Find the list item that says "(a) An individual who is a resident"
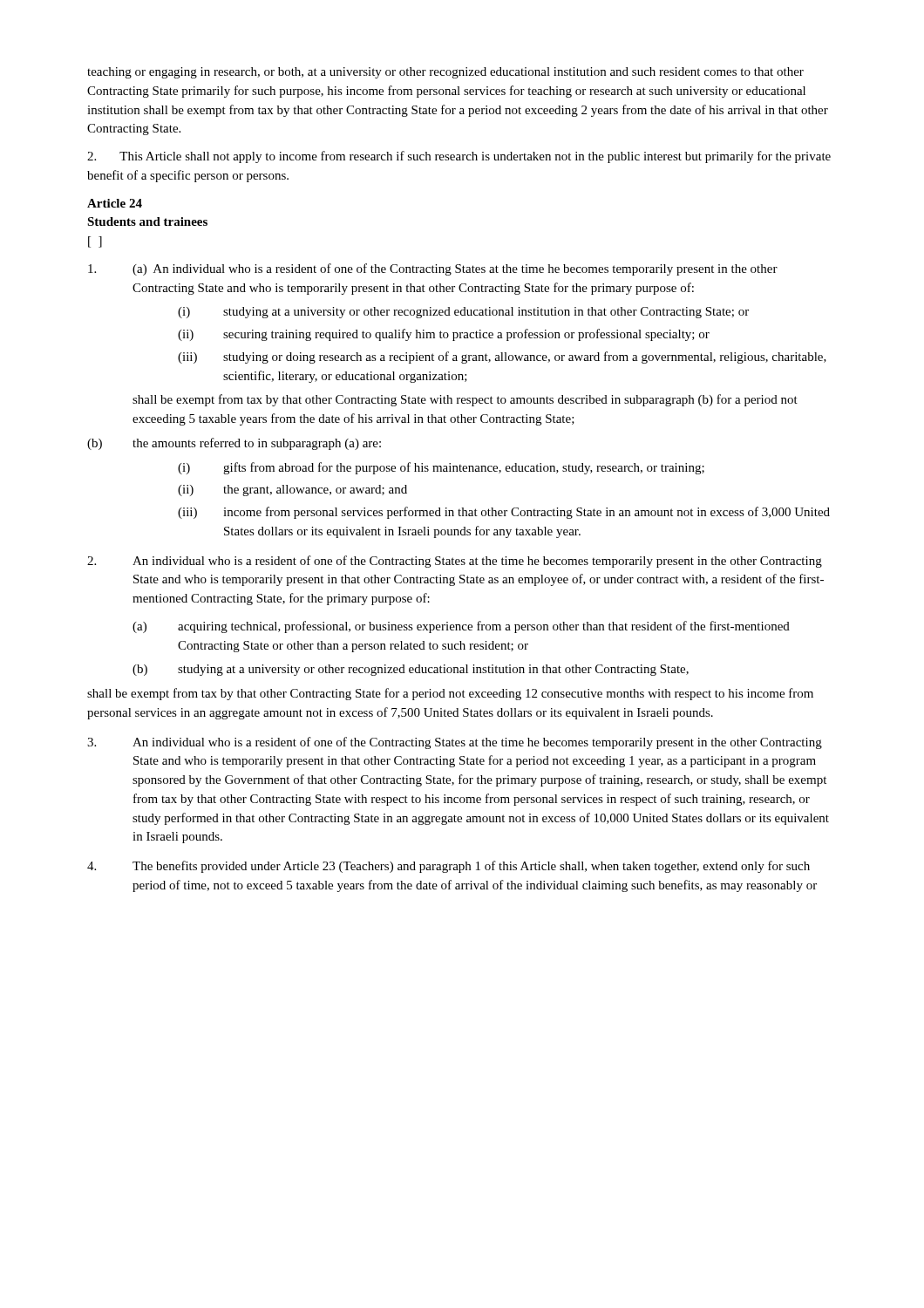Viewport: 924px width, 1308px height. pyautogui.click(x=462, y=344)
